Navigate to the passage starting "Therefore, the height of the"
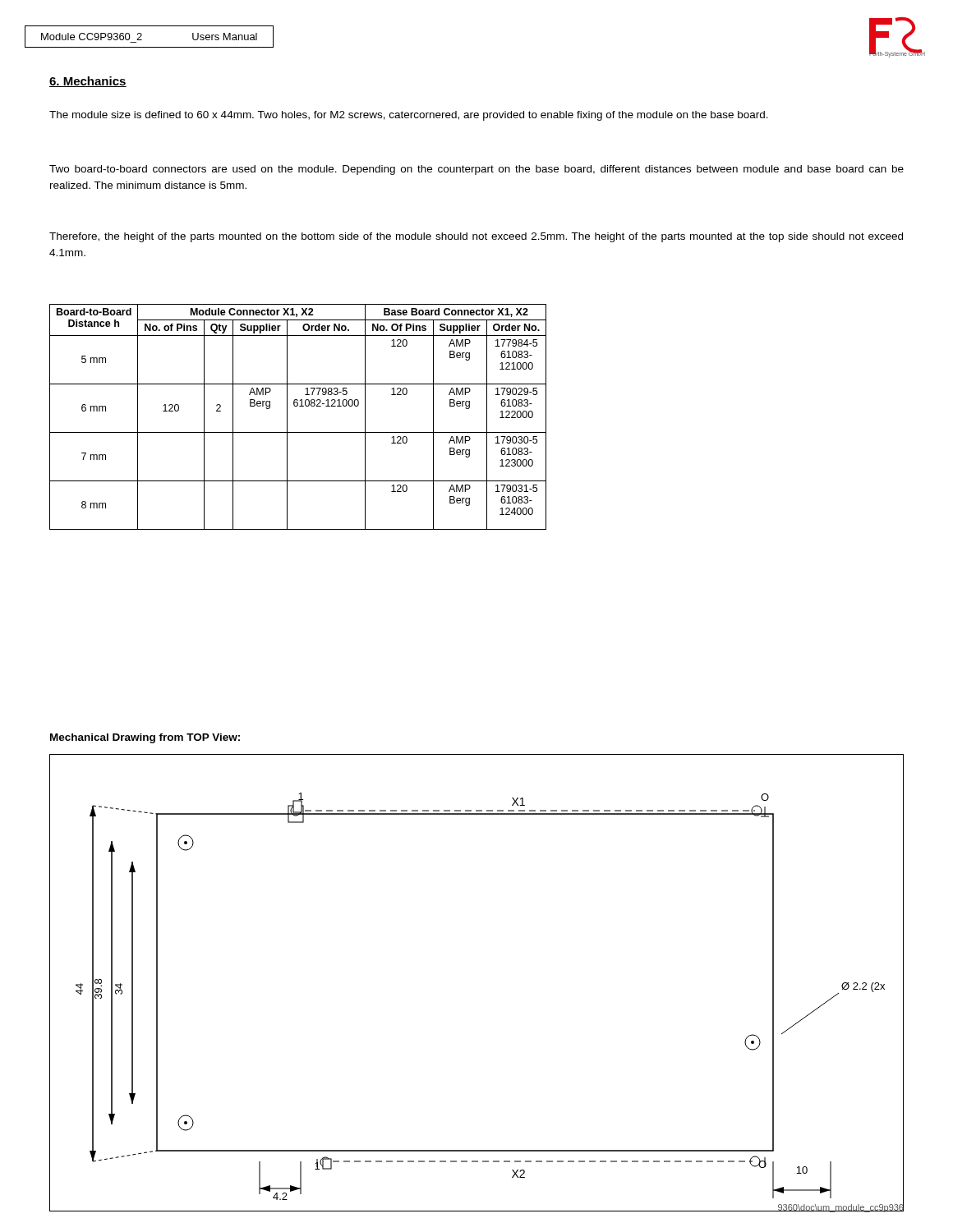This screenshot has height=1232, width=953. [x=476, y=244]
